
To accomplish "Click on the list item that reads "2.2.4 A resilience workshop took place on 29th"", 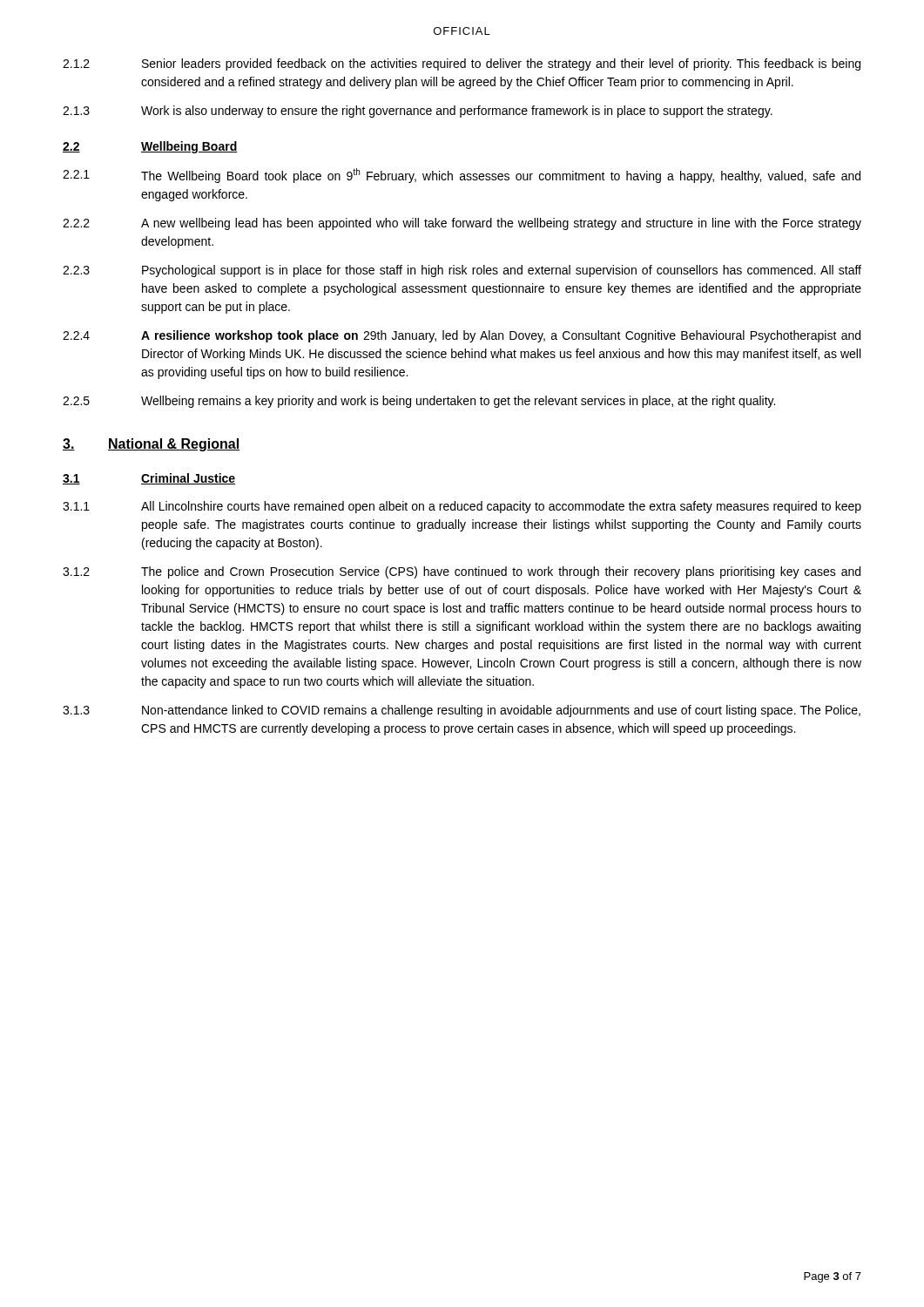I will (462, 354).
